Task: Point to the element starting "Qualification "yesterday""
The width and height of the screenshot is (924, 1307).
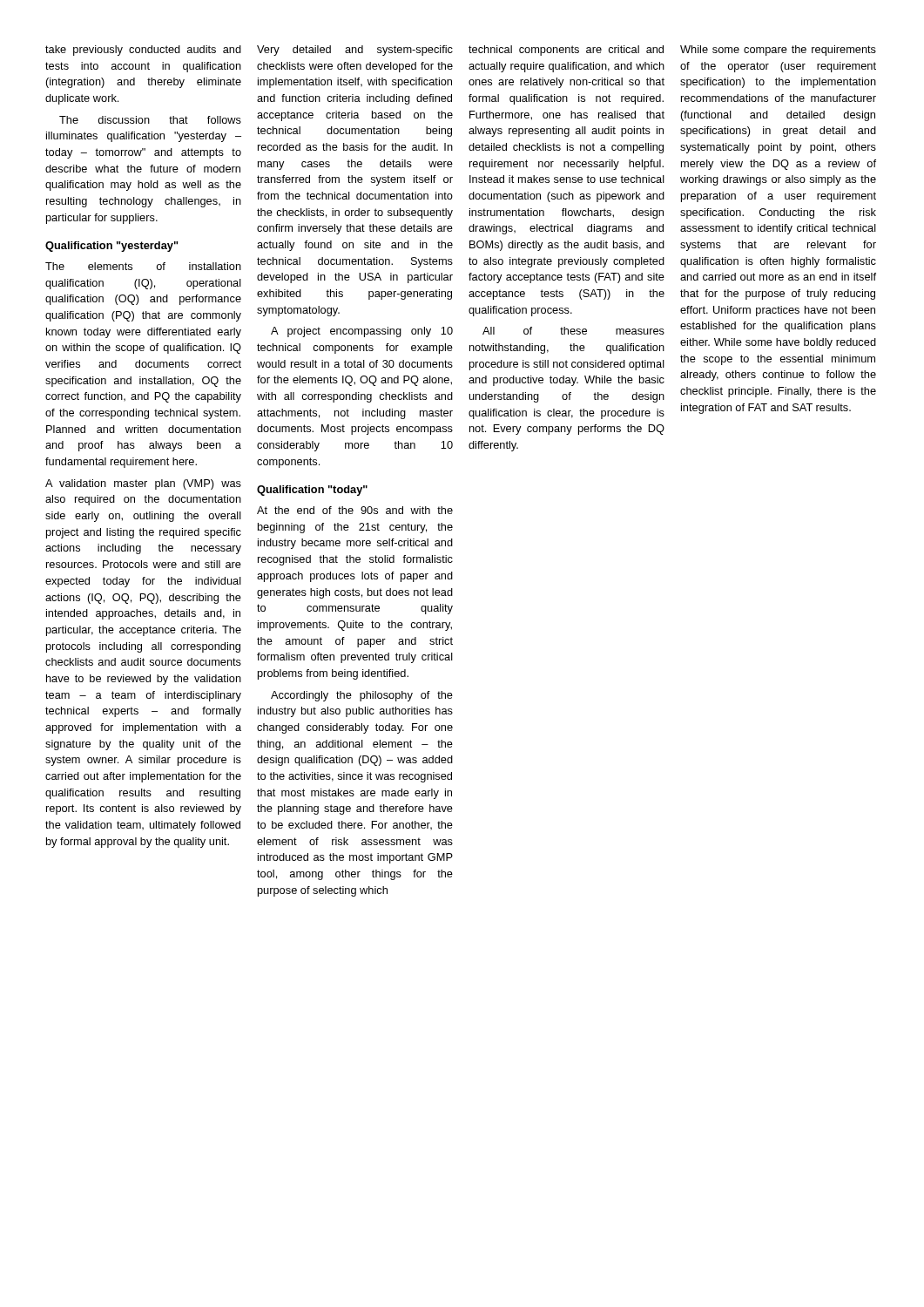Action: point(112,246)
